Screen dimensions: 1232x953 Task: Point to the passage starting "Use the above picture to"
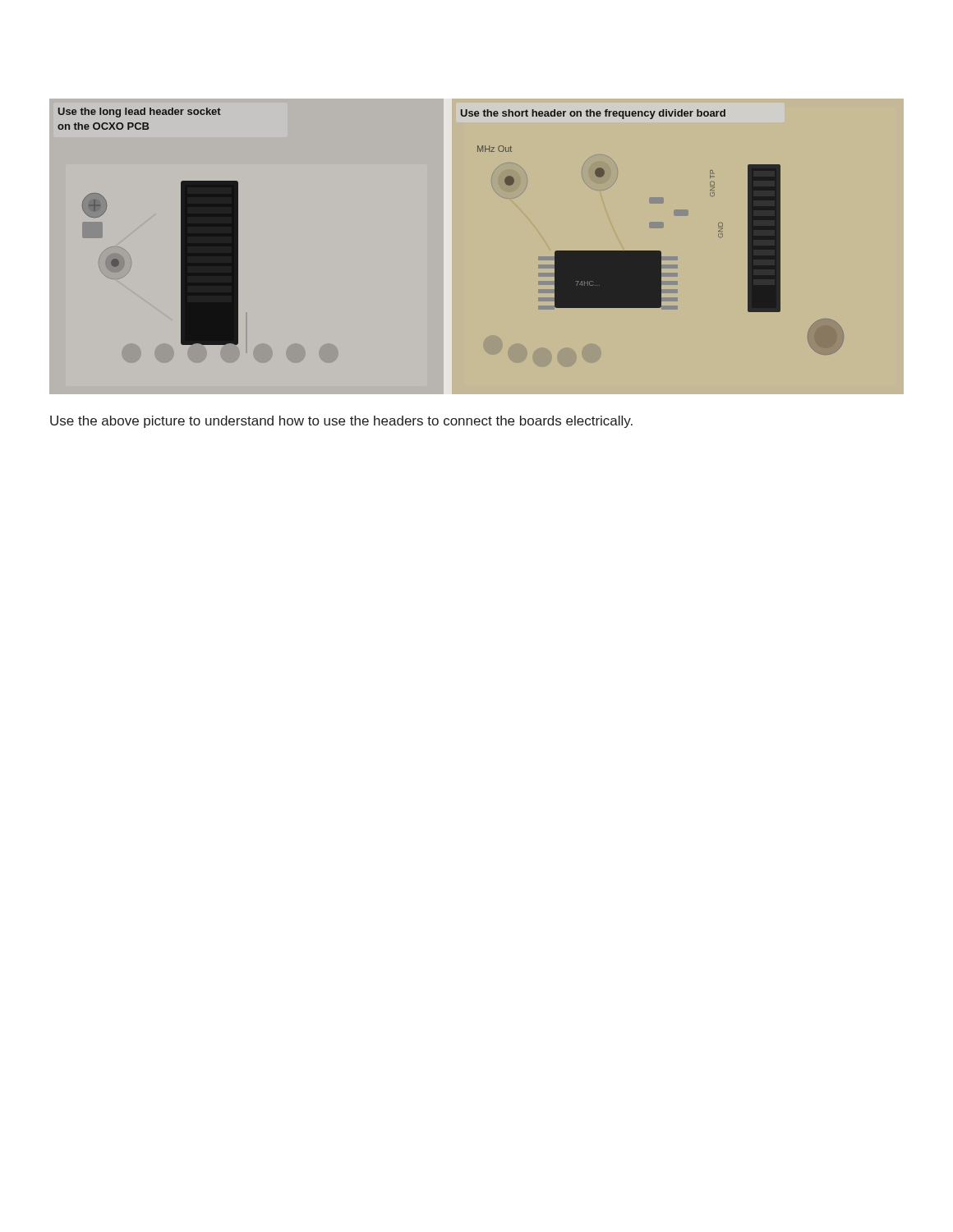point(341,421)
